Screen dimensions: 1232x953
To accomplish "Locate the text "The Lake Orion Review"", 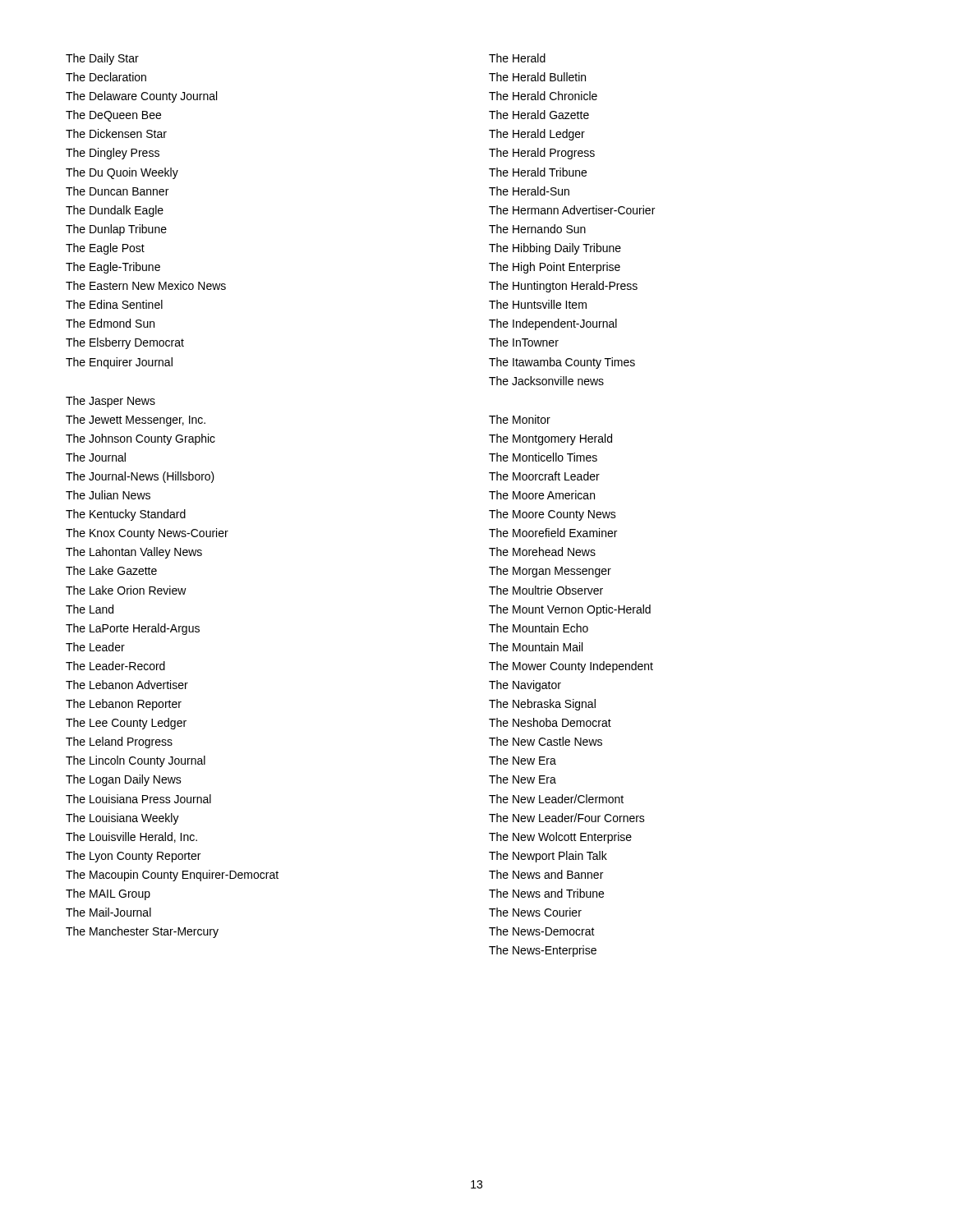I will point(126,590).
